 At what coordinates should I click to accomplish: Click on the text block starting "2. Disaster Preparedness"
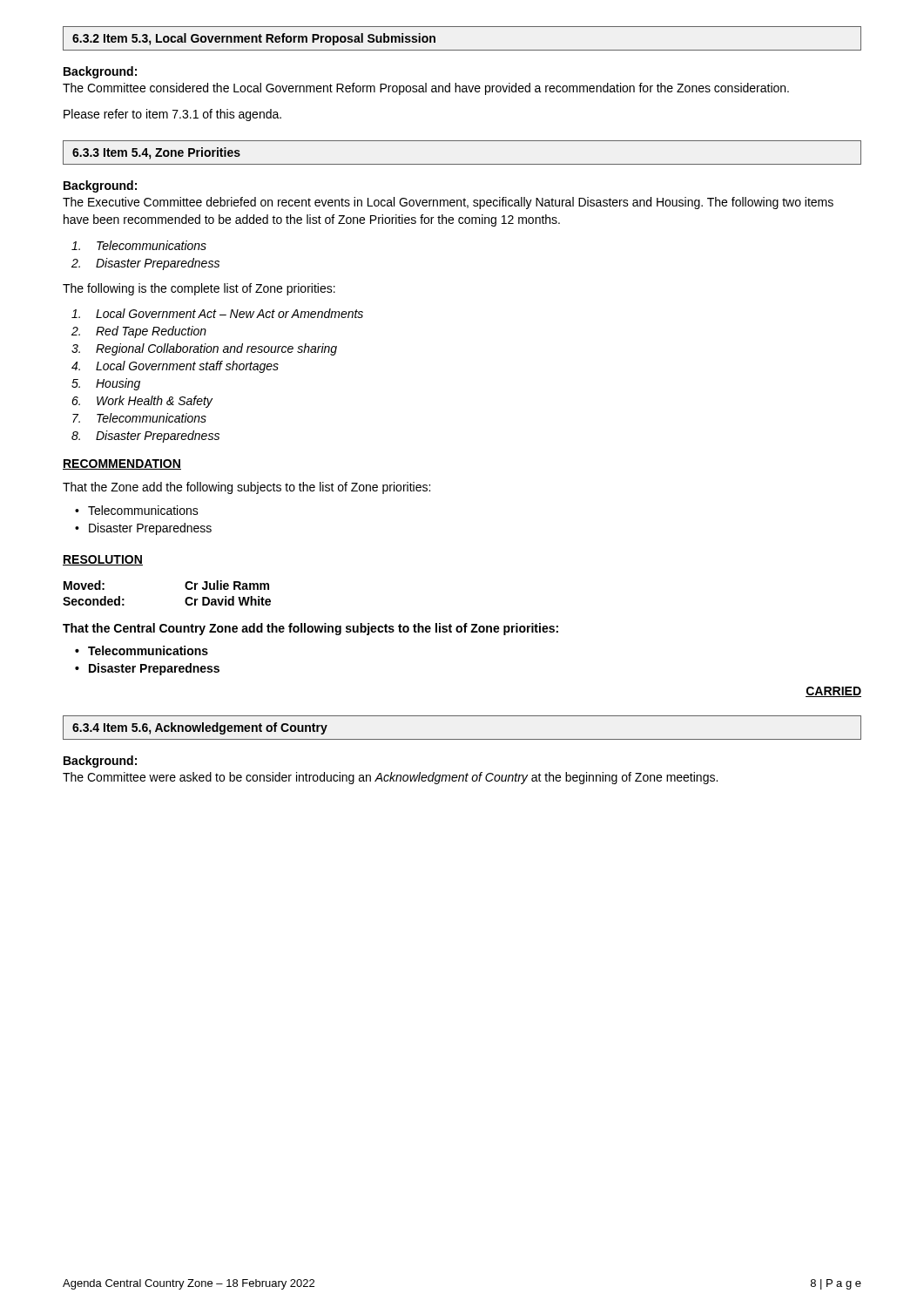coord(146,263)
